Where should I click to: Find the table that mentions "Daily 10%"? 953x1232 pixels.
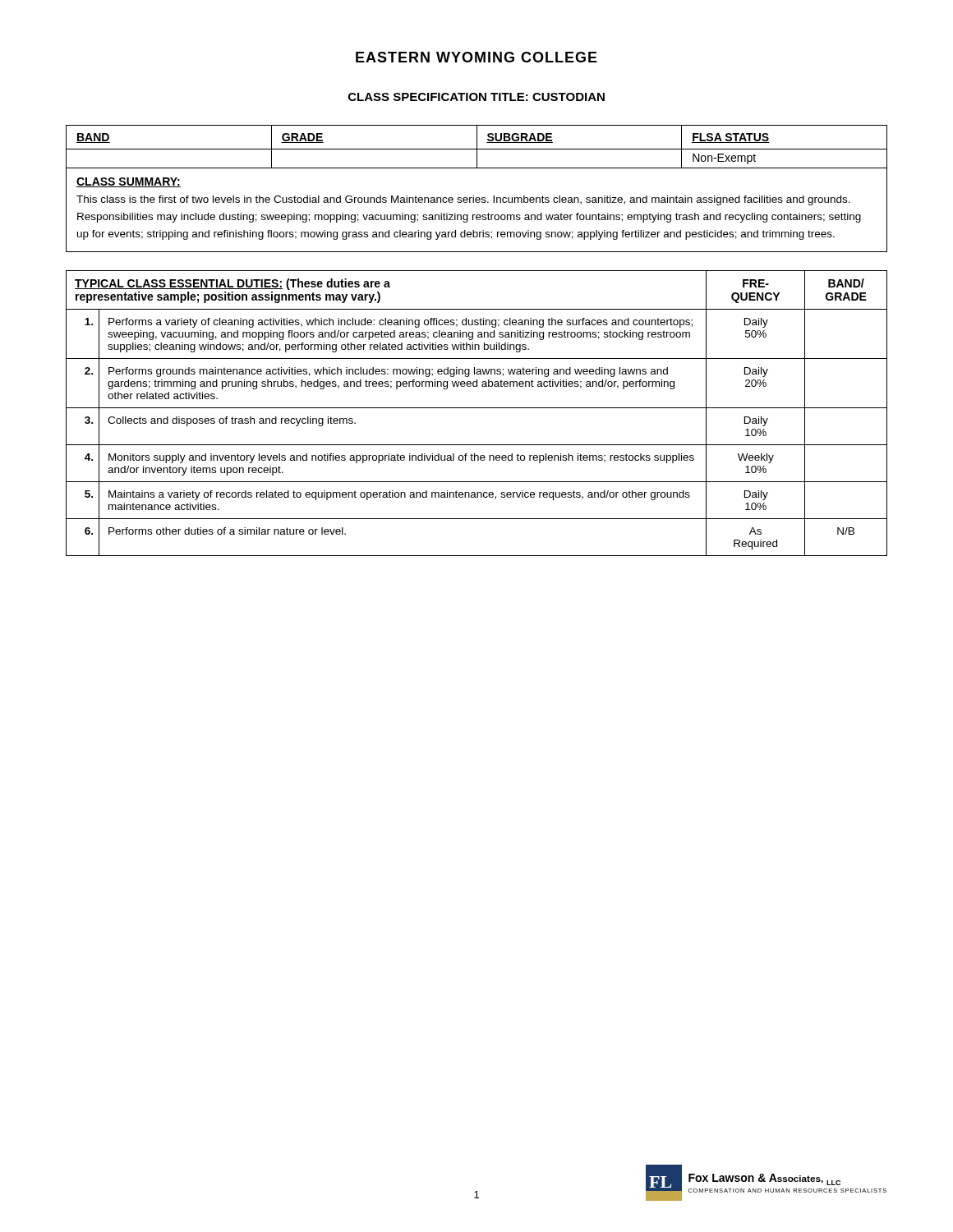pyautogui.click(x=476, y=413)
